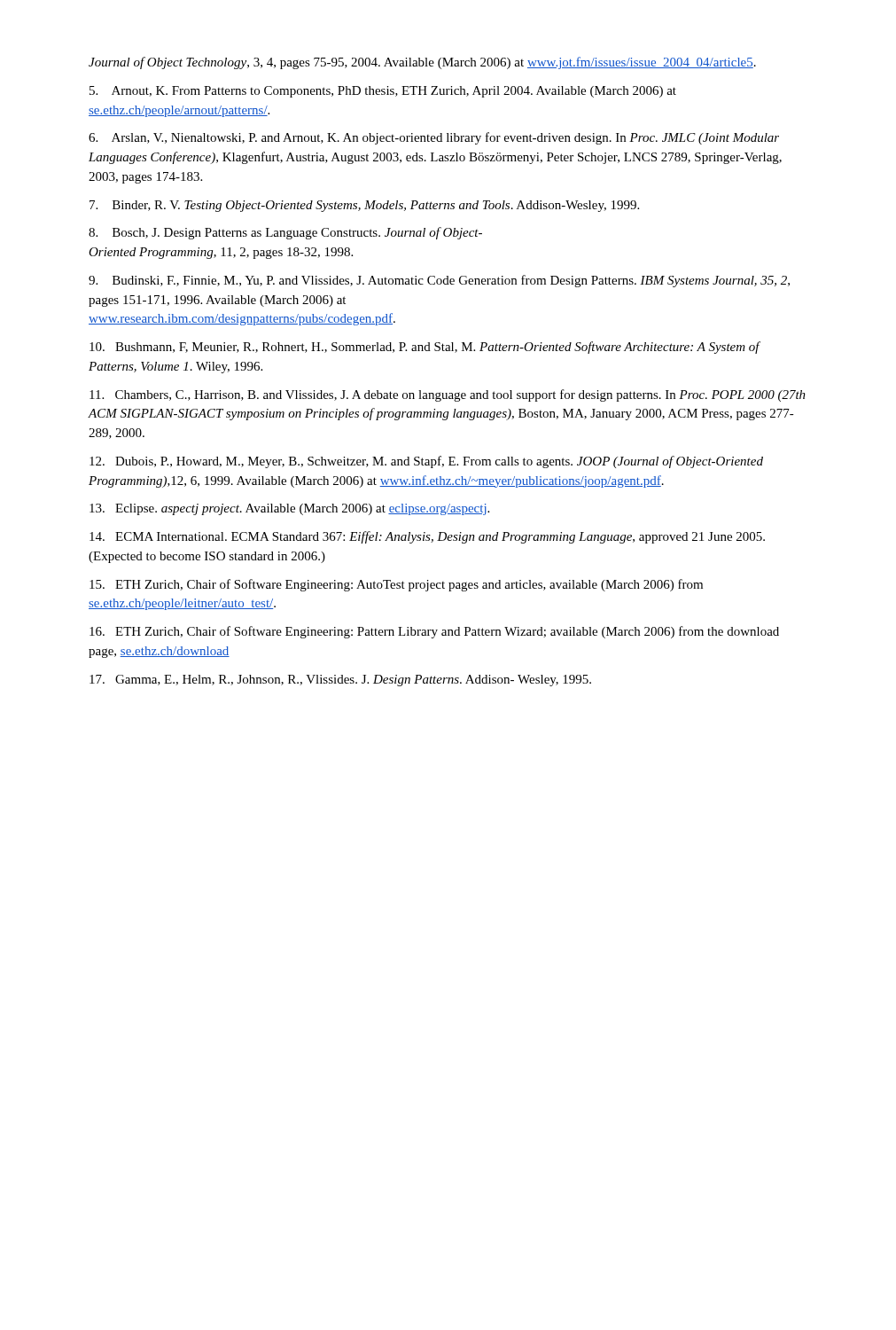The width and height of the screenshot is (896, 1330).
Task: Find the passage starting "10. Bushmann, F, Meunier, R., Rohnert, H.,"
Action: [x=424, y=356]
